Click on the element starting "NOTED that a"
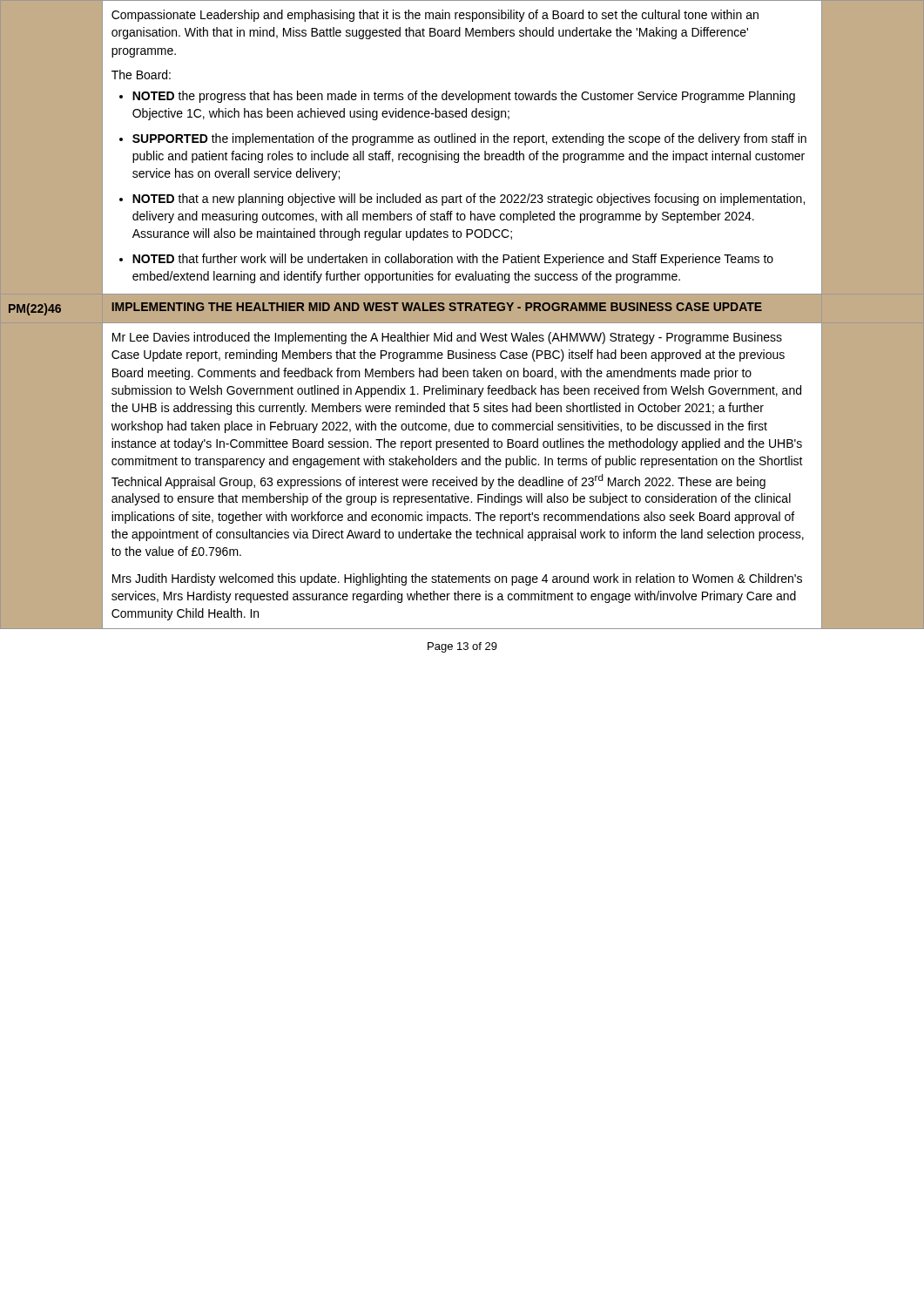This screenshot has width=924, height=1307. pyautogui.click(x=469, y=216)
